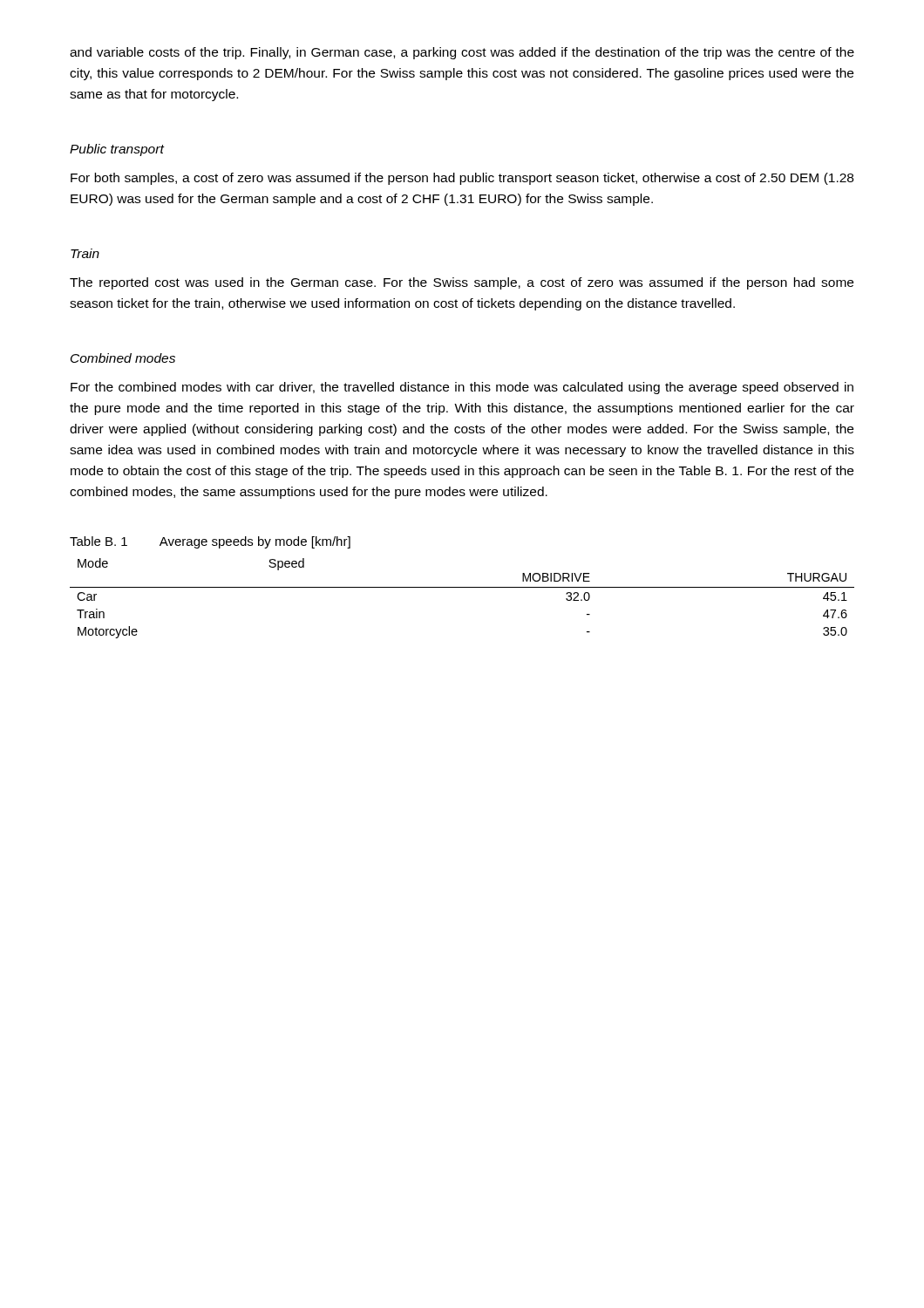The image size is (924, 1308).
Task: Select the text block that reads "and variable costs of the"
Action: (x=462, y=73)
